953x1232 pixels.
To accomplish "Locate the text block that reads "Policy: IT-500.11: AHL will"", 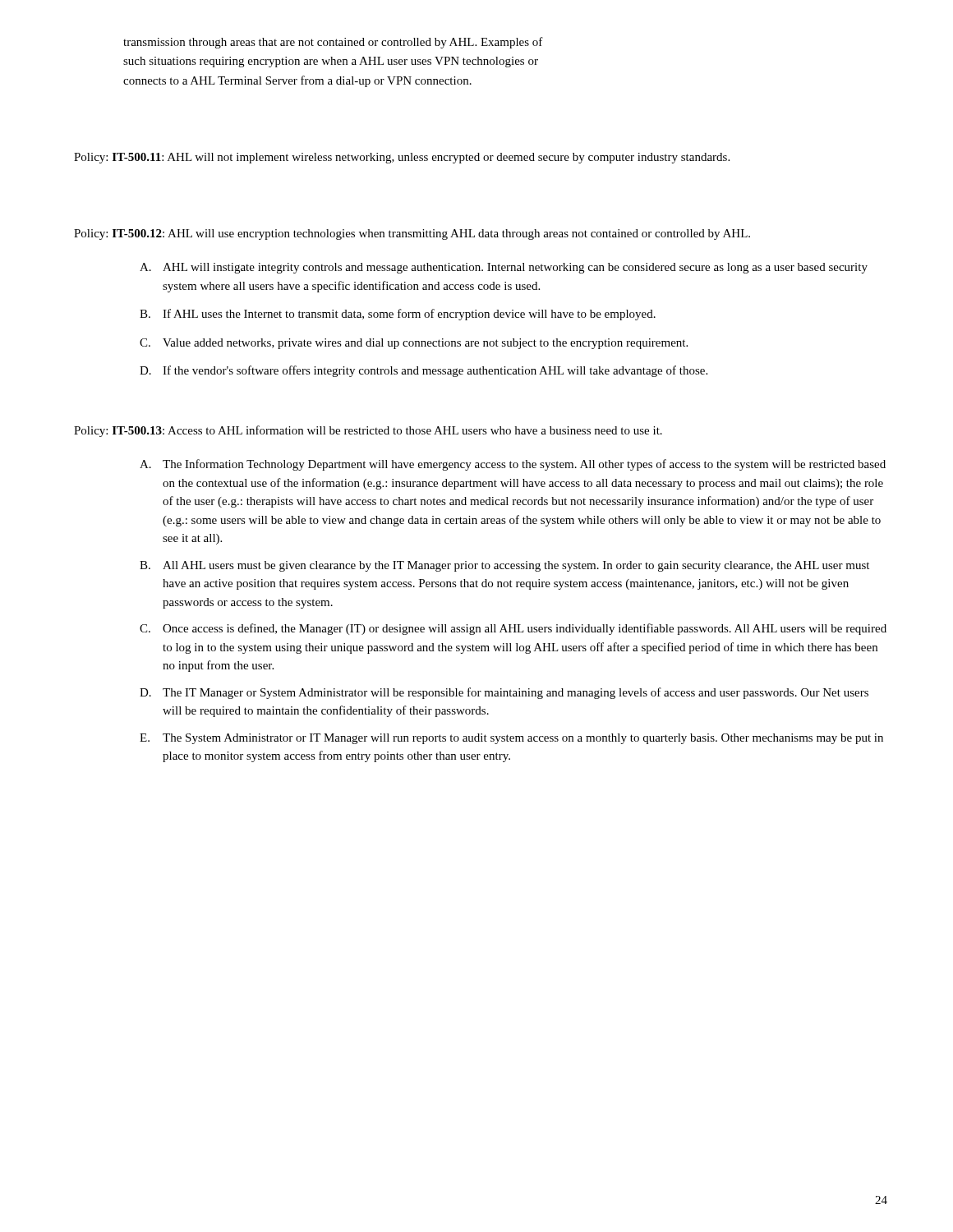I will (x=402, y=157).
